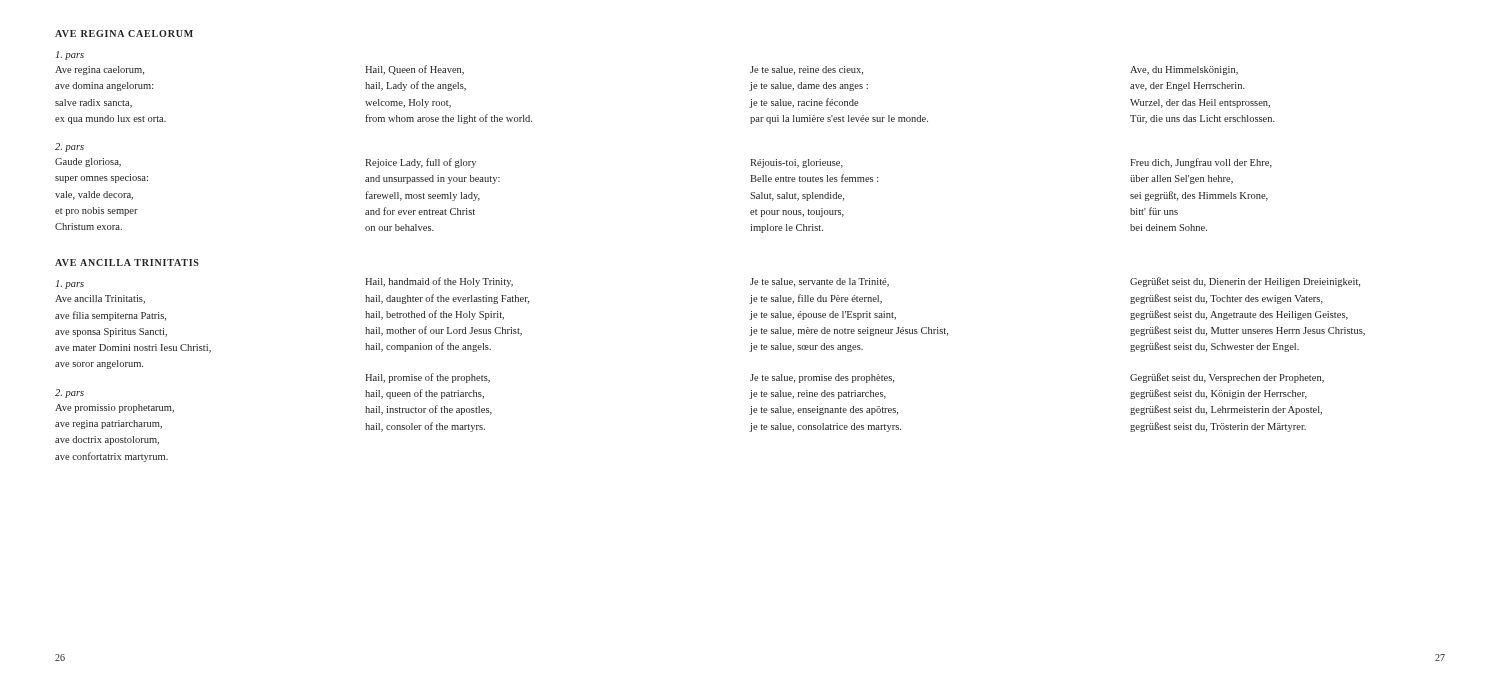Find the element starting "Hail, handmaid of"

coord(439,282)
